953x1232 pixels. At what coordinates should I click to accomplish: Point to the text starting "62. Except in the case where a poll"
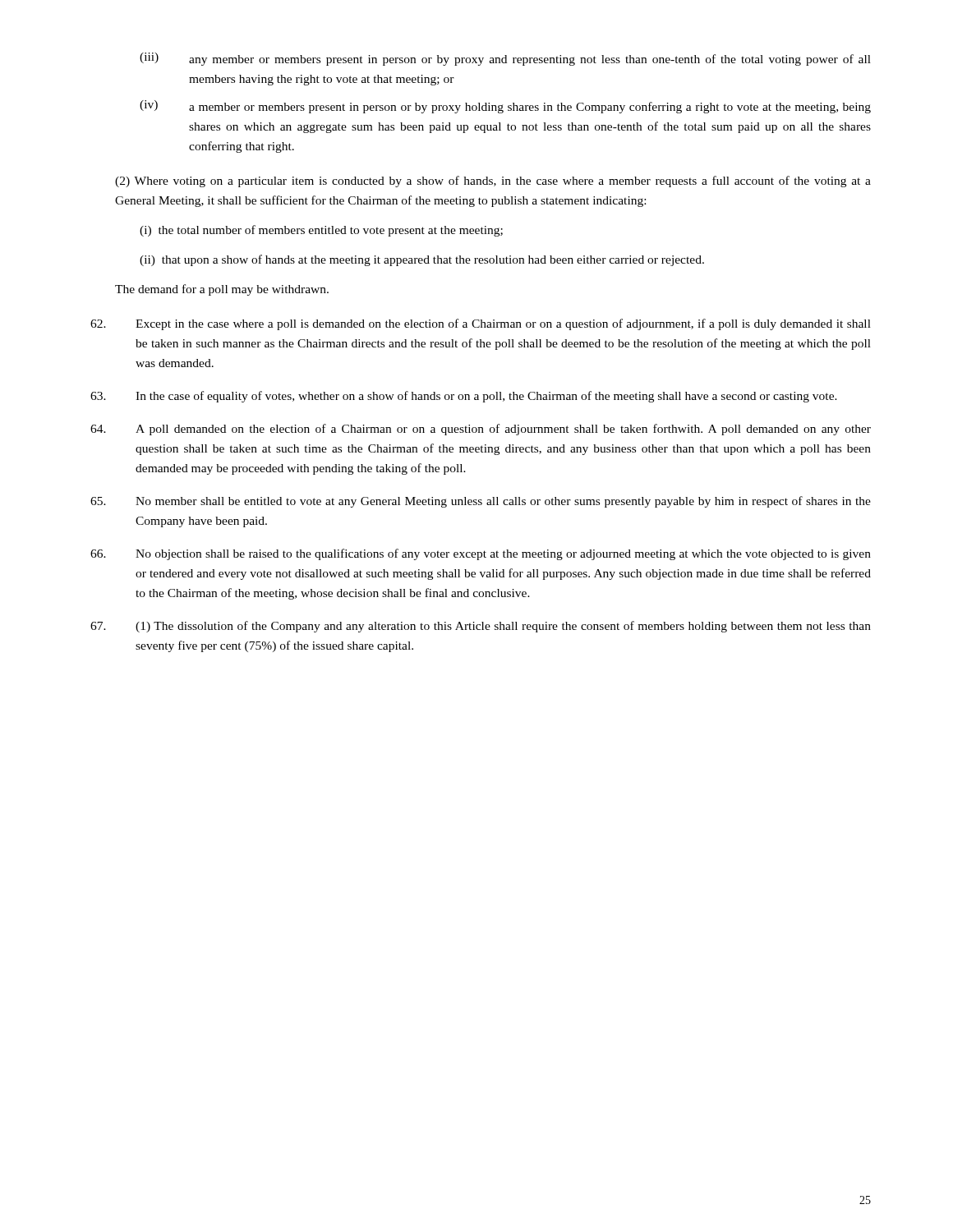point(481,343)
